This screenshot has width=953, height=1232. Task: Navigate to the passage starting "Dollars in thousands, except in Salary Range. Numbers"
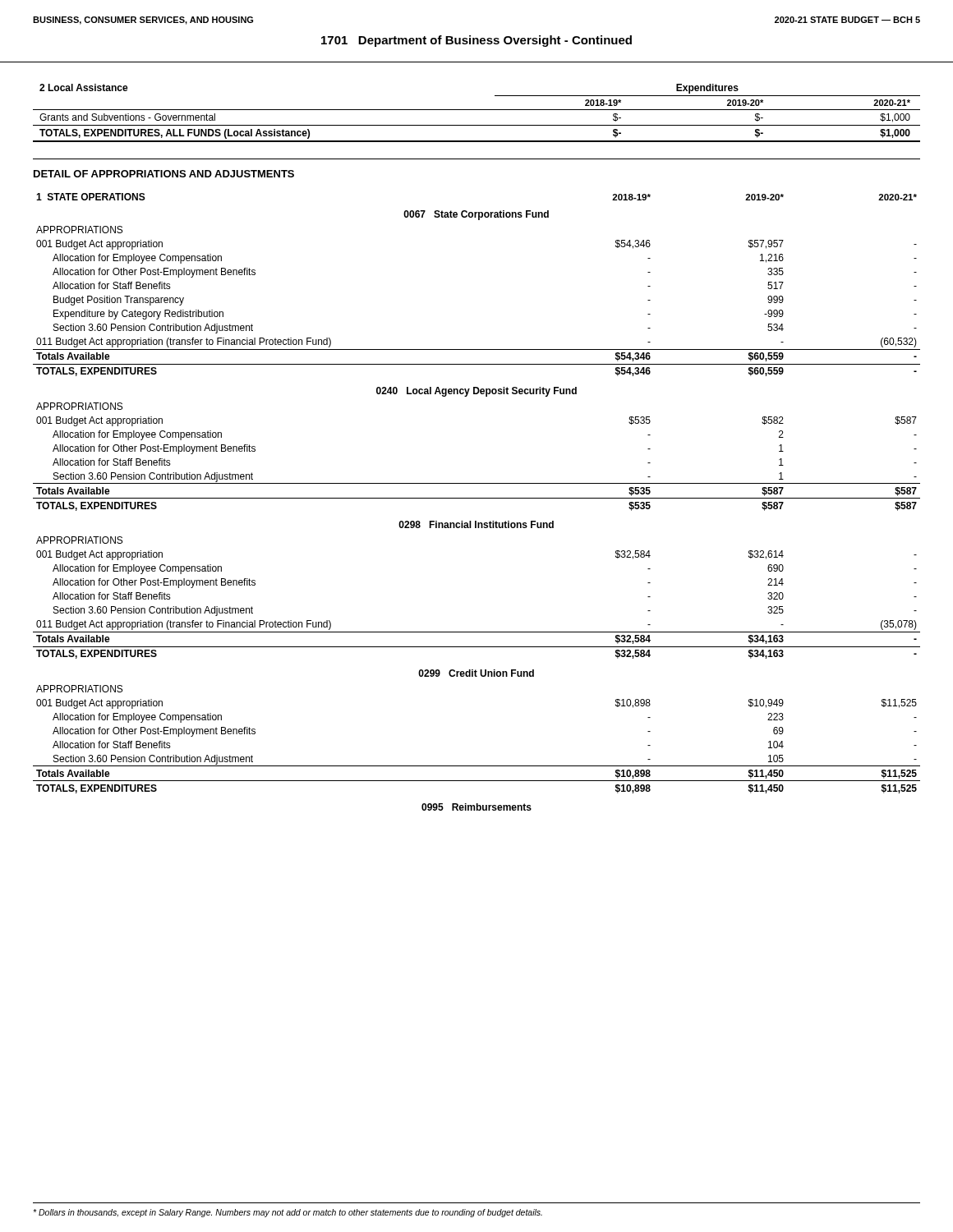pos(288,1212)
